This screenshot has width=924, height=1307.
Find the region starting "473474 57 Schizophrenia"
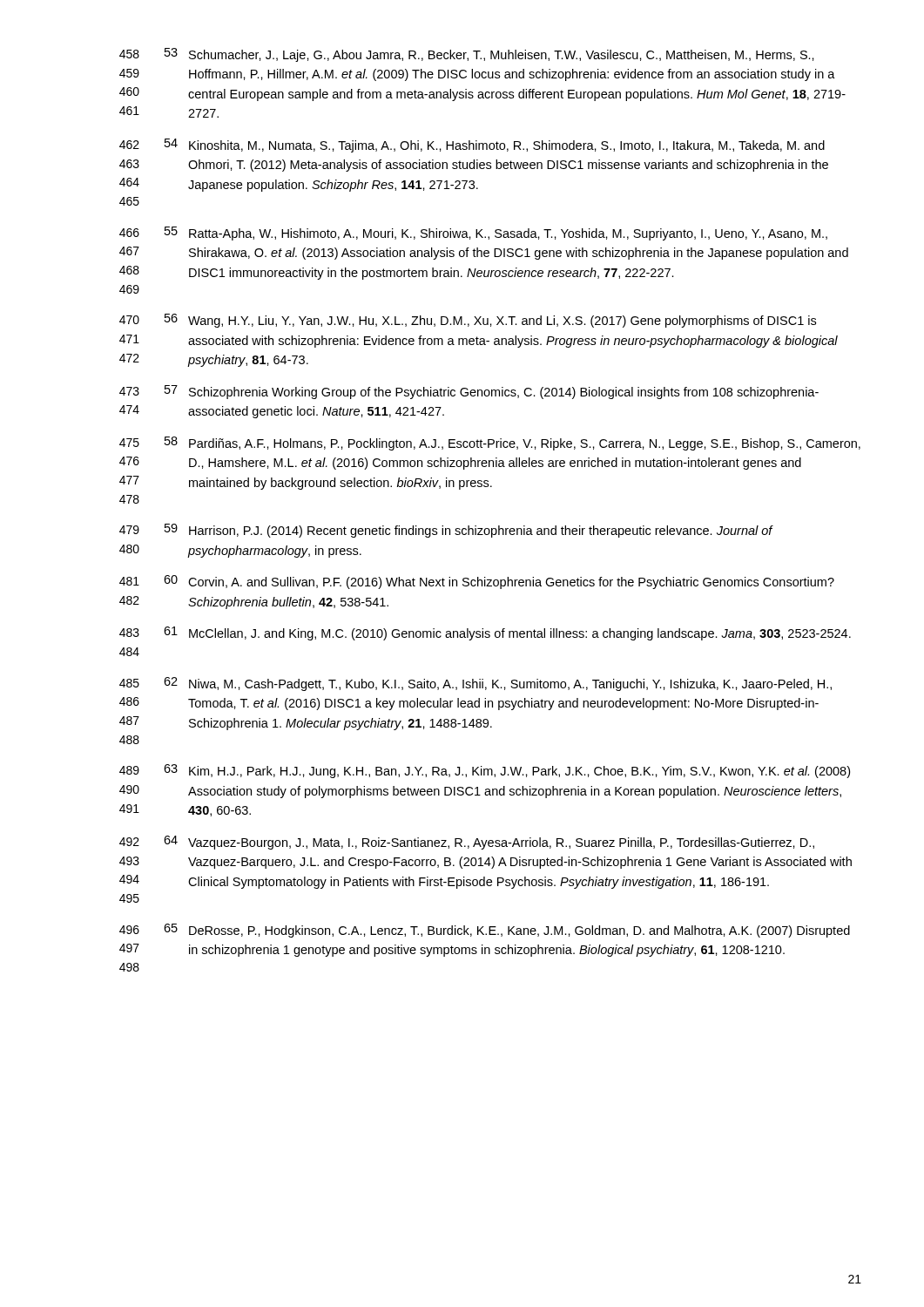pyautogui.click(x=473, y=402)
